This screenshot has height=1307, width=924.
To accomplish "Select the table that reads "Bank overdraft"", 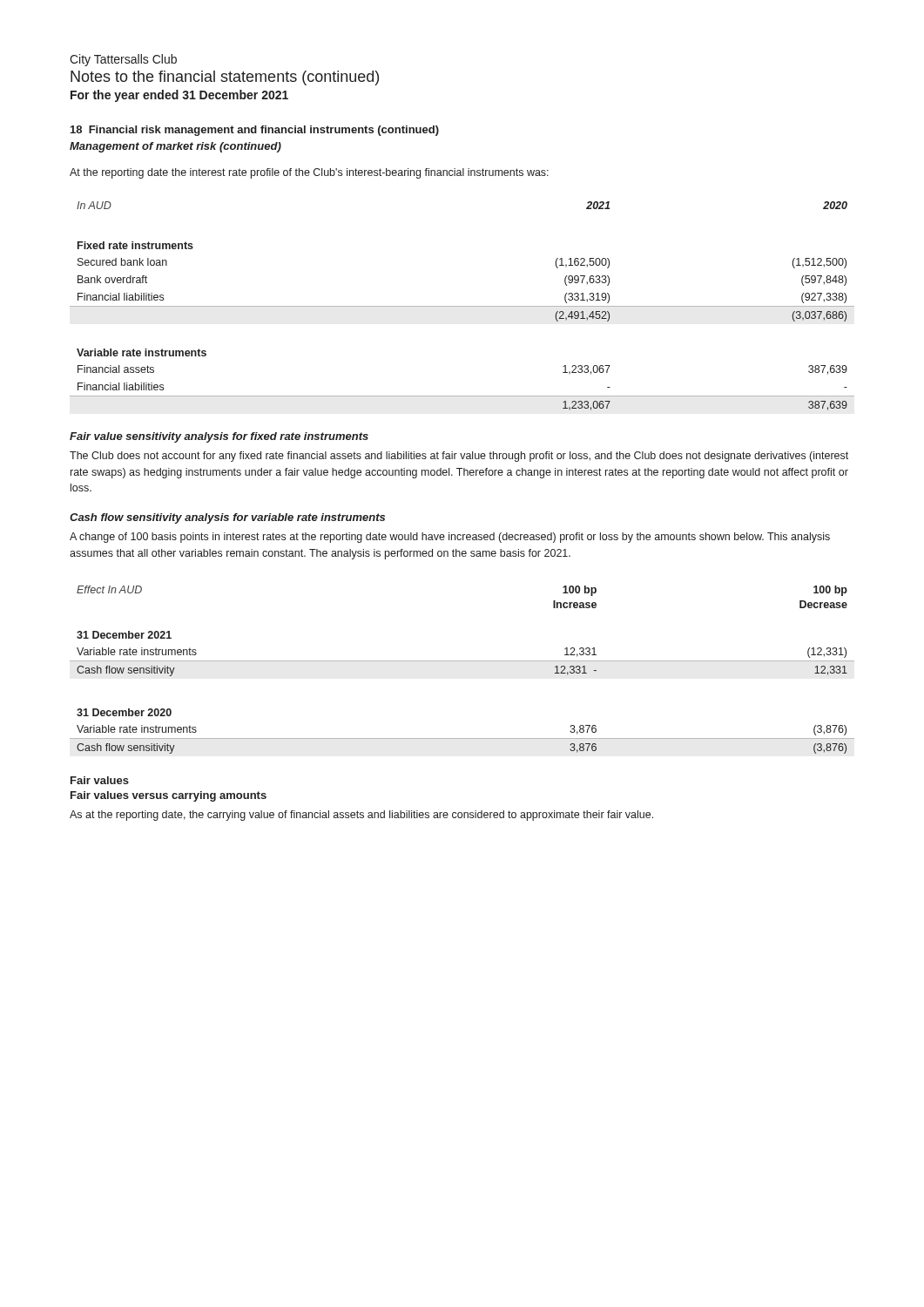I will tap(462, 305).
